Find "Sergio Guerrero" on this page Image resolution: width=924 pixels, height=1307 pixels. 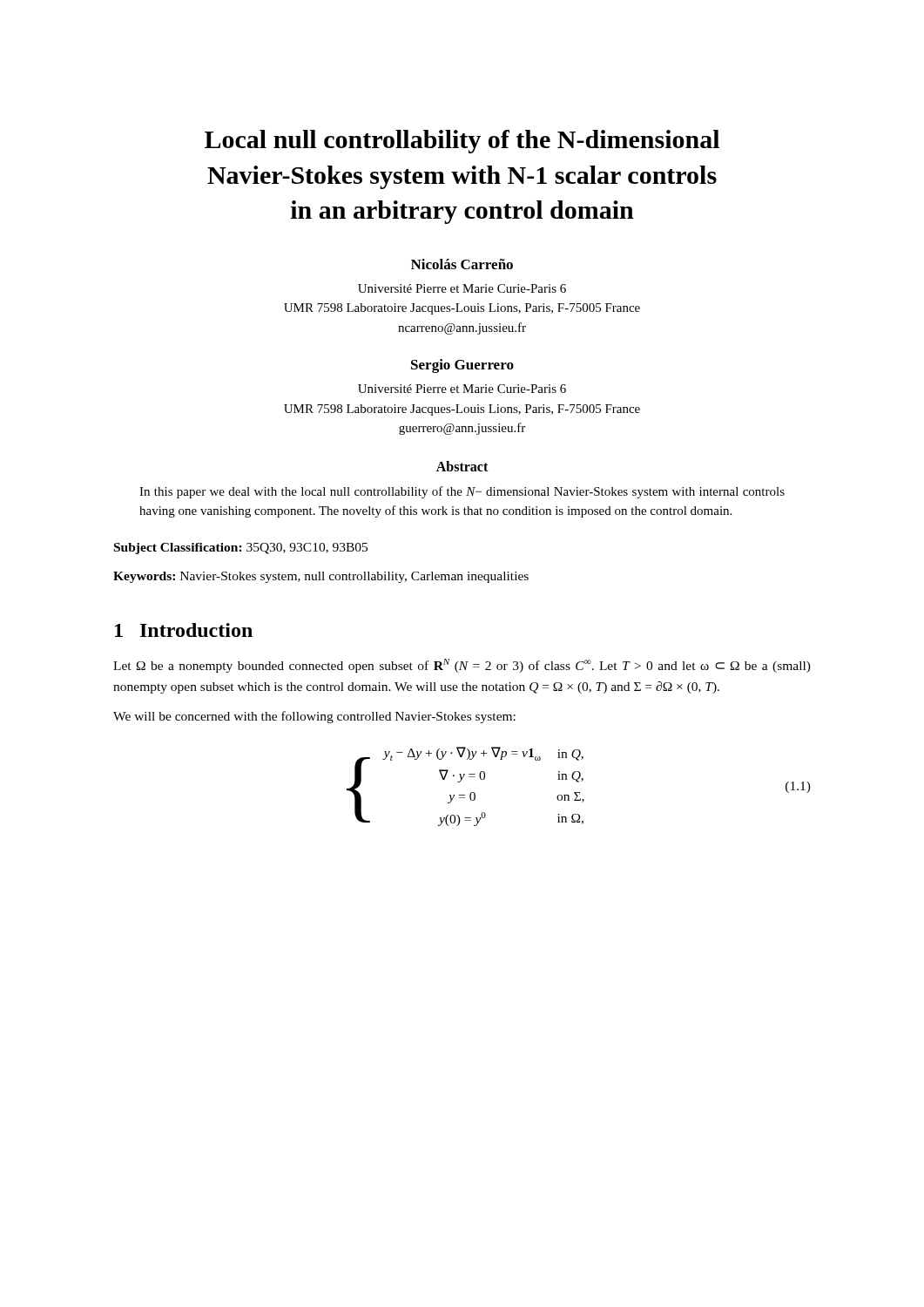coord(462,365)
